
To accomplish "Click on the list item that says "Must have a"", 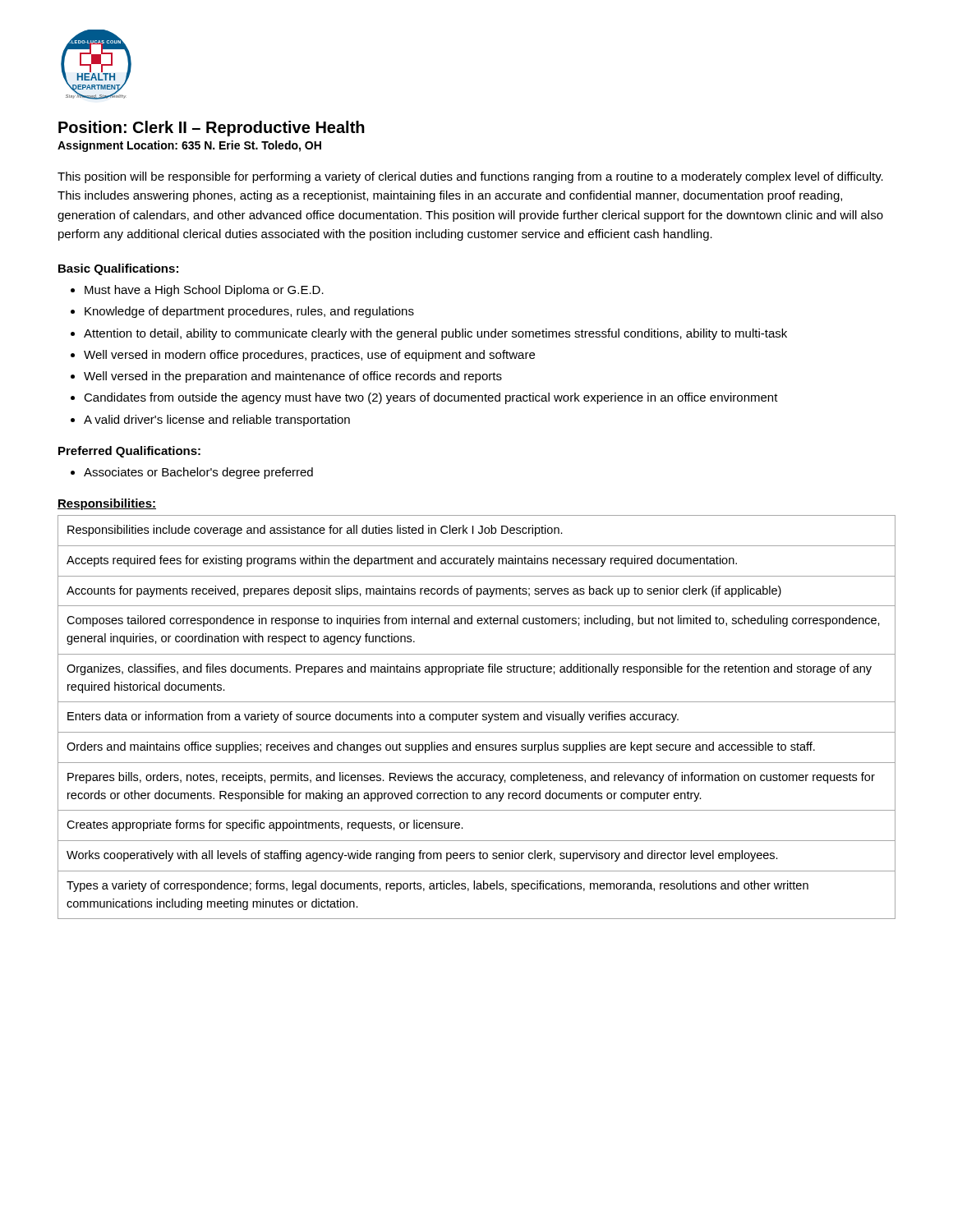I will [x=204, y=290].
